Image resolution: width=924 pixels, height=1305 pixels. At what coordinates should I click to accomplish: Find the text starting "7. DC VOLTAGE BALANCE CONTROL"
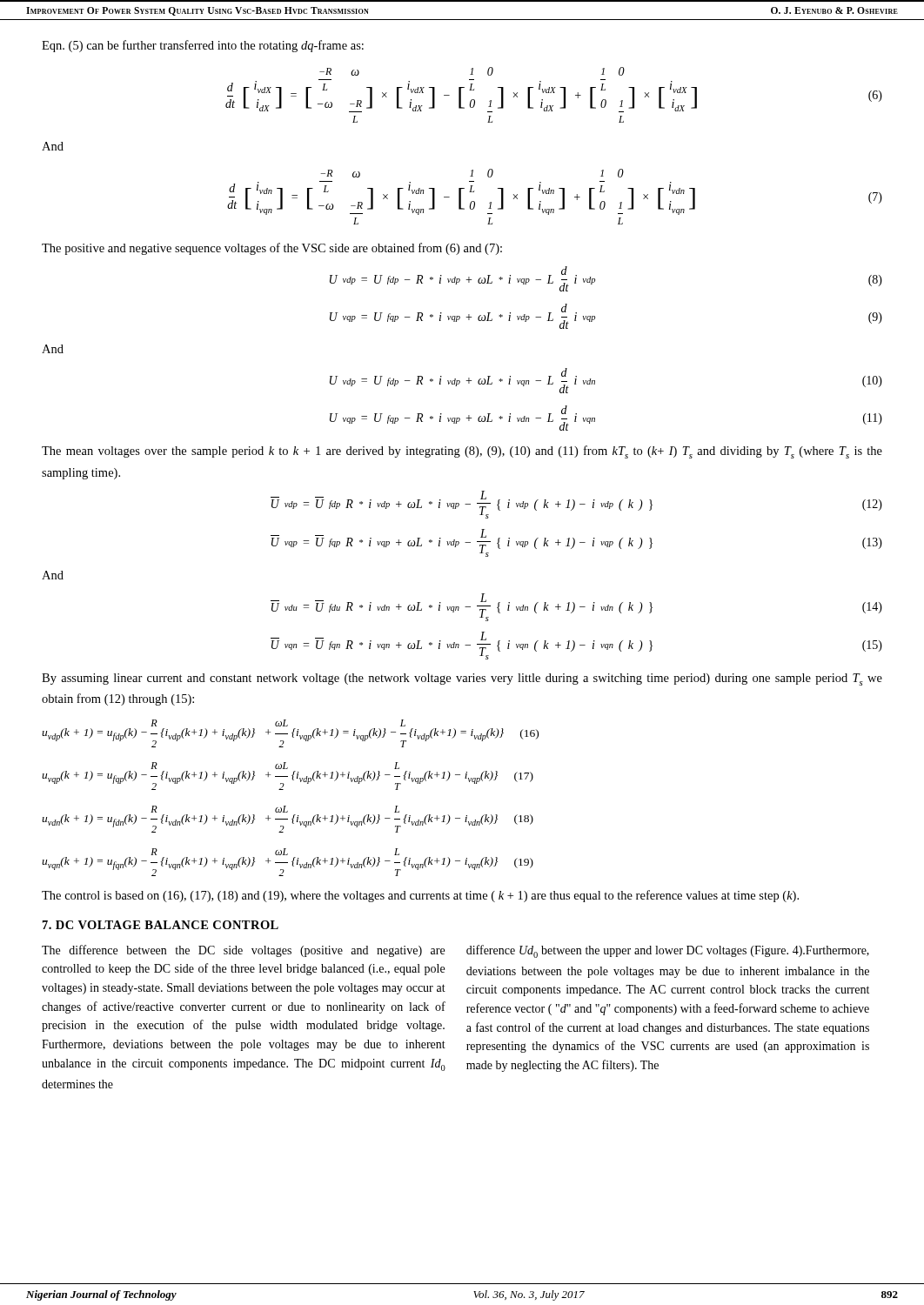click(x=160, y=925)
